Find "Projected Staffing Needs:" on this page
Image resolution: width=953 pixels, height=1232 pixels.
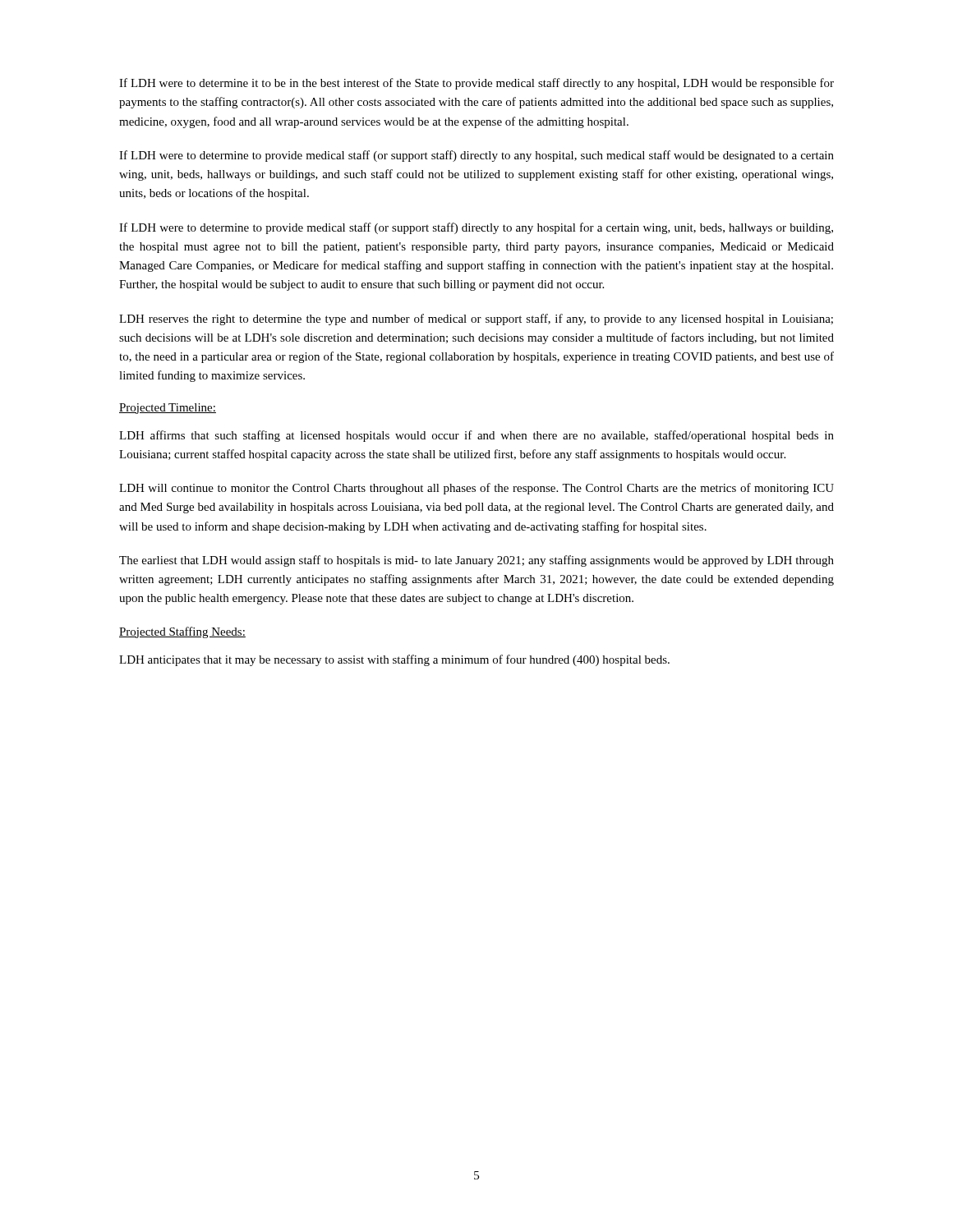point(182,631)
